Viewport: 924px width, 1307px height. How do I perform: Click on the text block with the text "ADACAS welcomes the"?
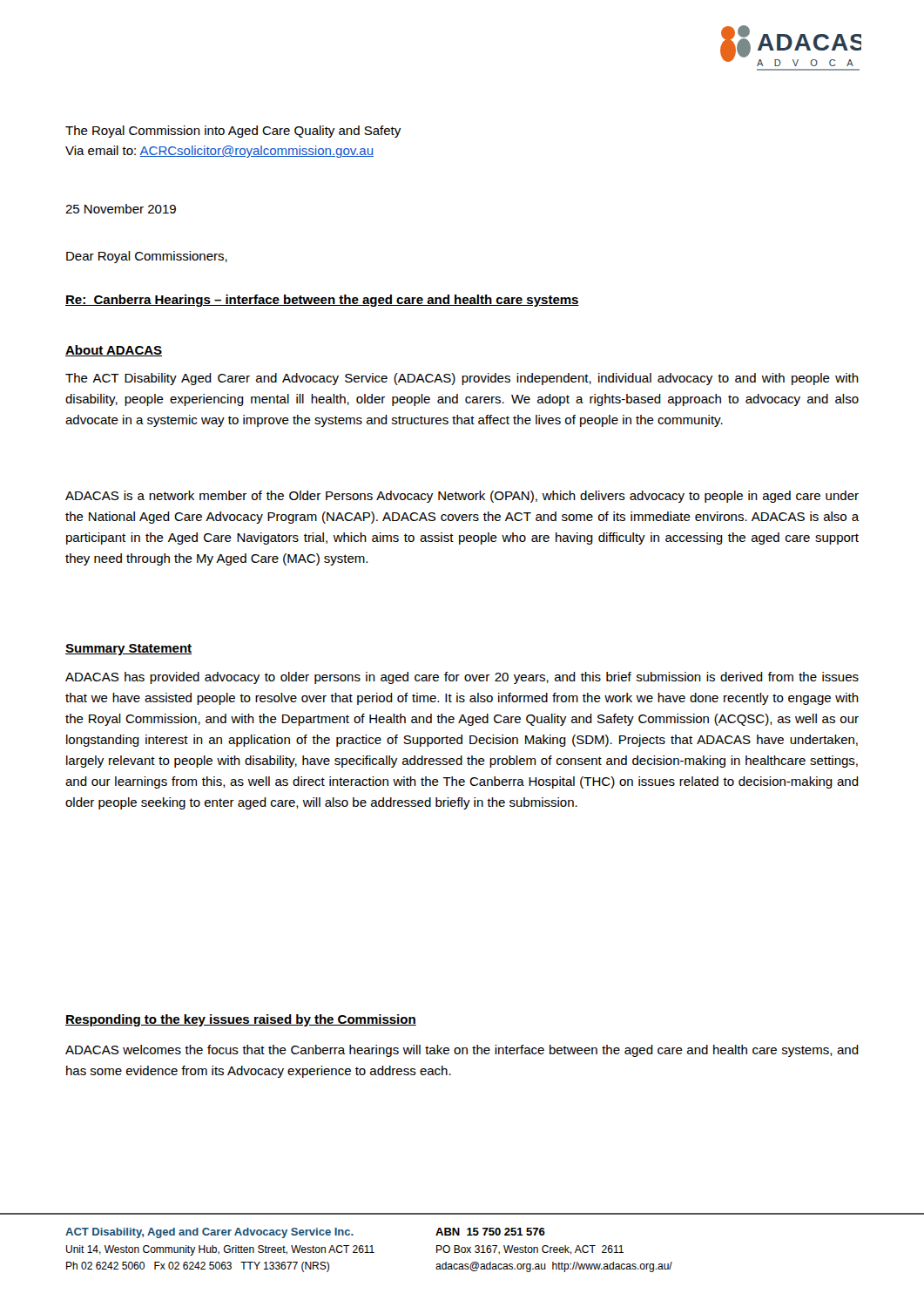click(x=462, y=1060)
